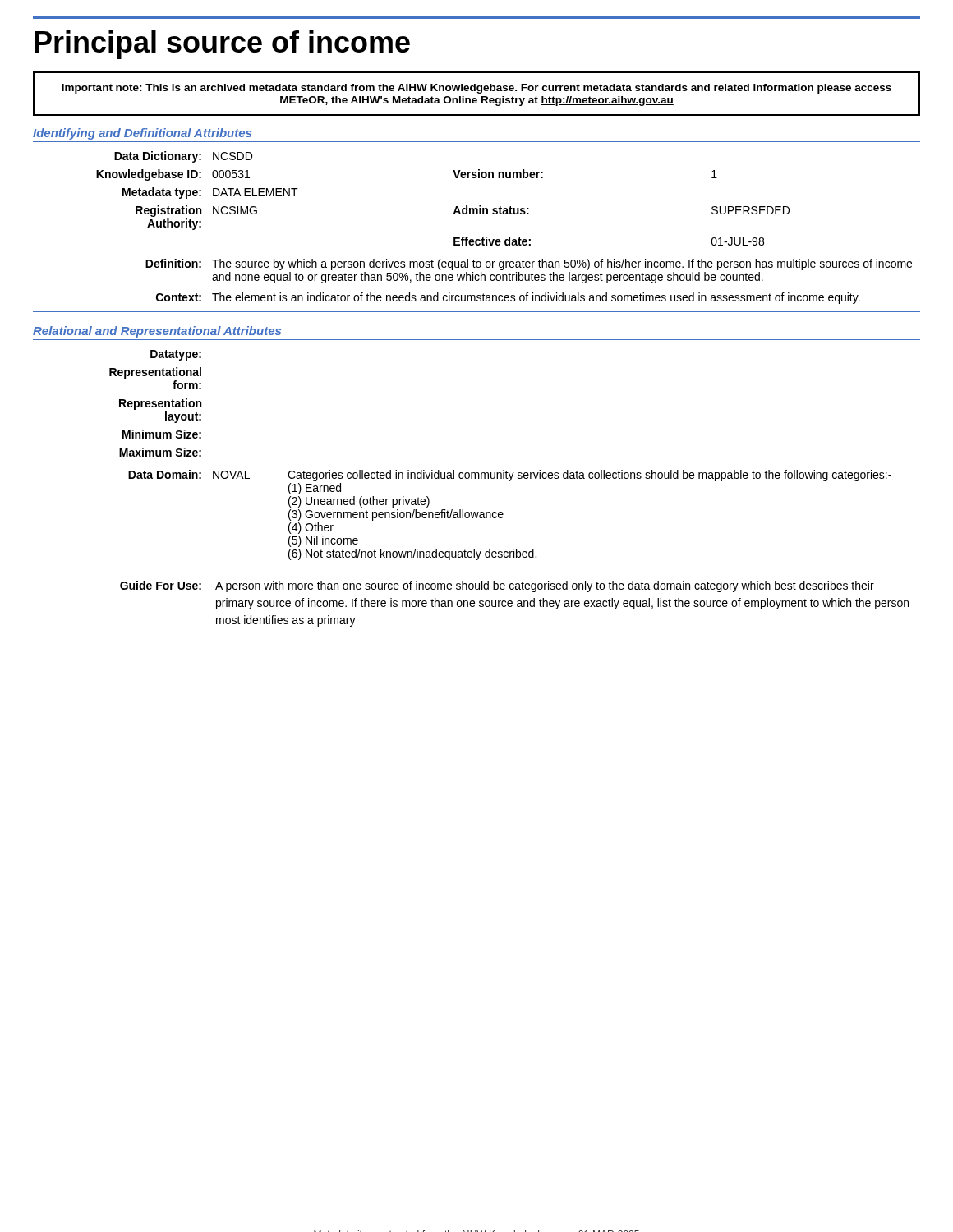Locate the table with the text "Representation layout:"
The width and height of the screenshot is (953, 1232).
(476, 454)
